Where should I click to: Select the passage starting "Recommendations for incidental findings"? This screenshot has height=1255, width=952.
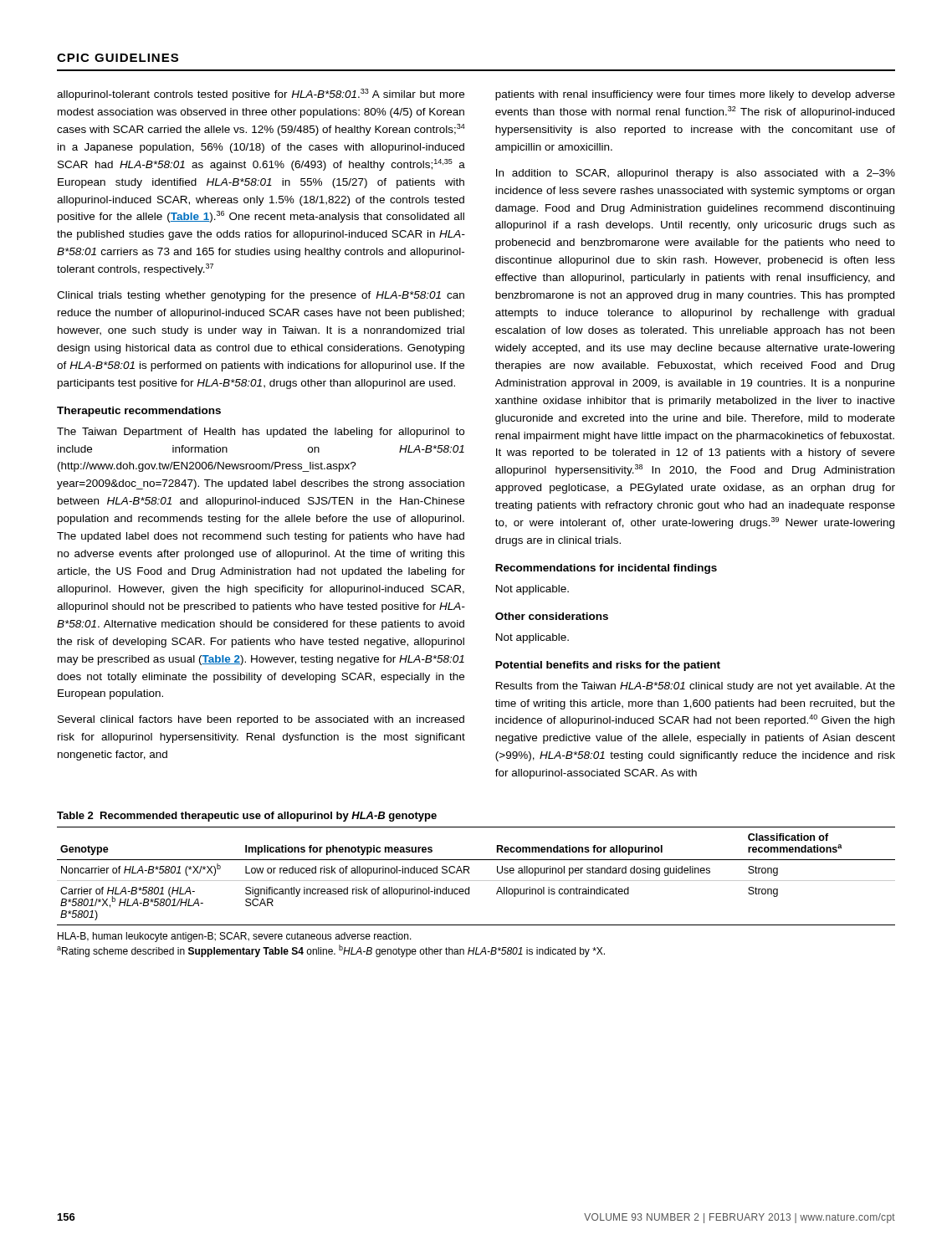coord(606,568)
